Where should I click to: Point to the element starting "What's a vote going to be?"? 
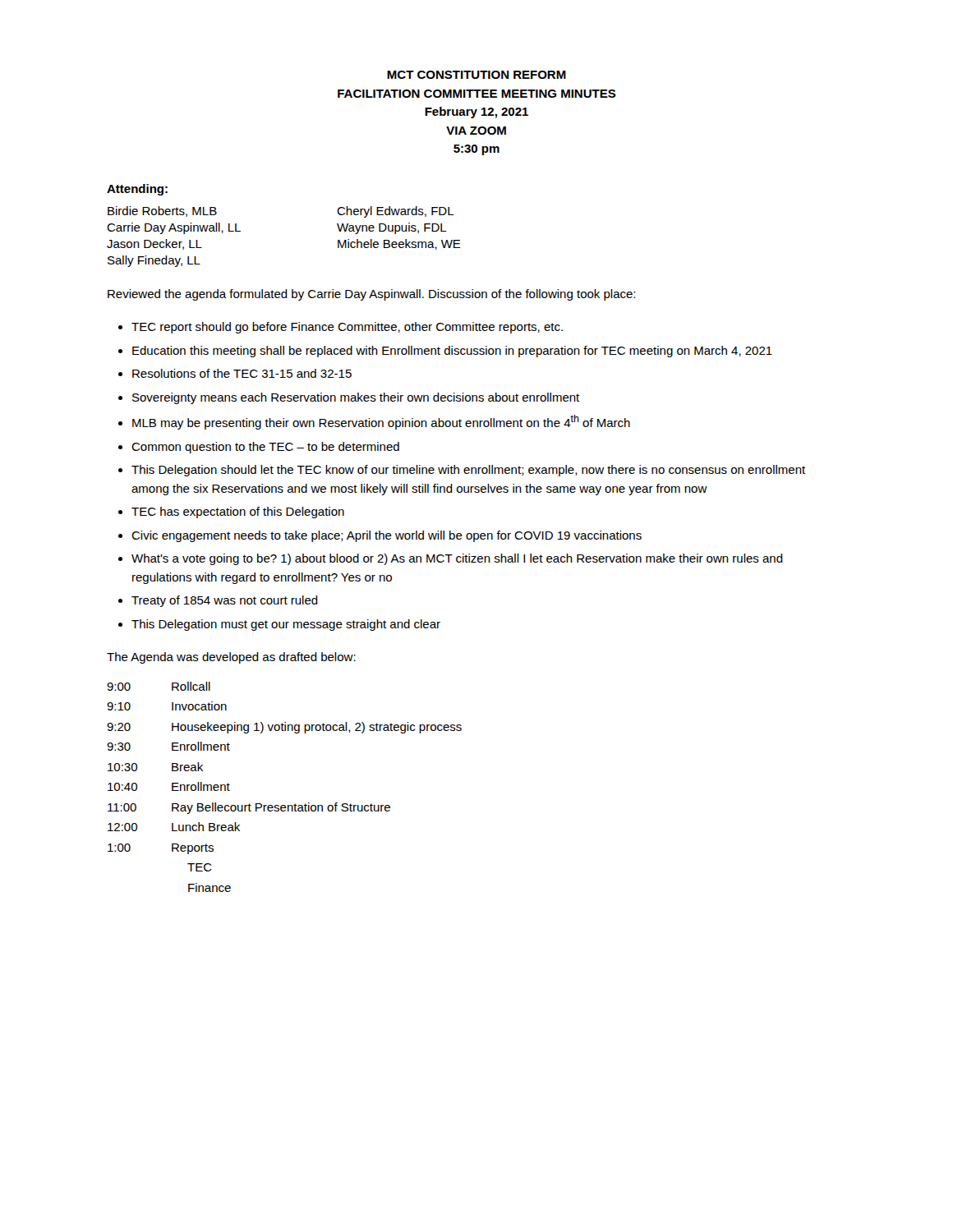pyautogui.click(x=457, y=567)
